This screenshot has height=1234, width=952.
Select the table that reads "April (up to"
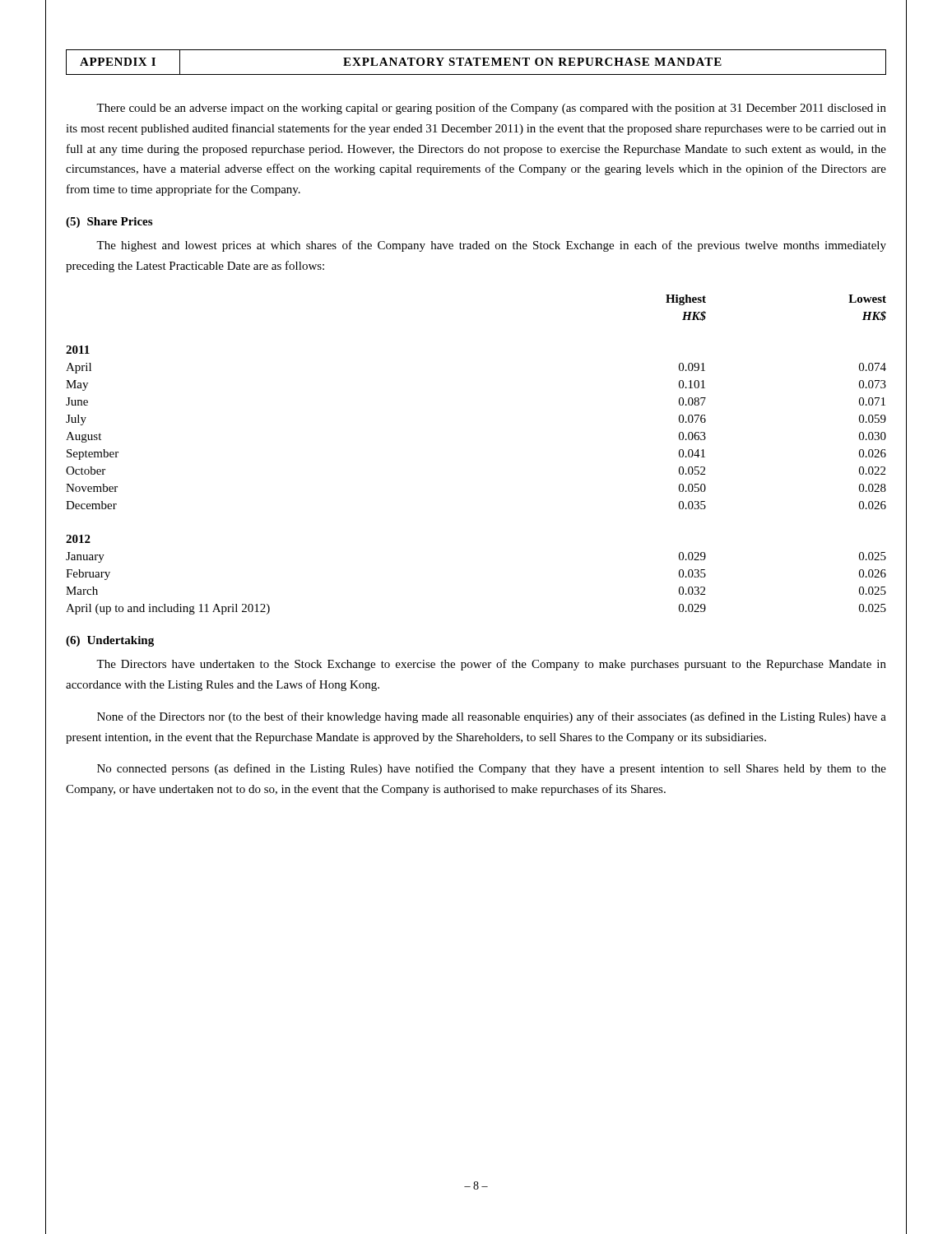[476, 454]
